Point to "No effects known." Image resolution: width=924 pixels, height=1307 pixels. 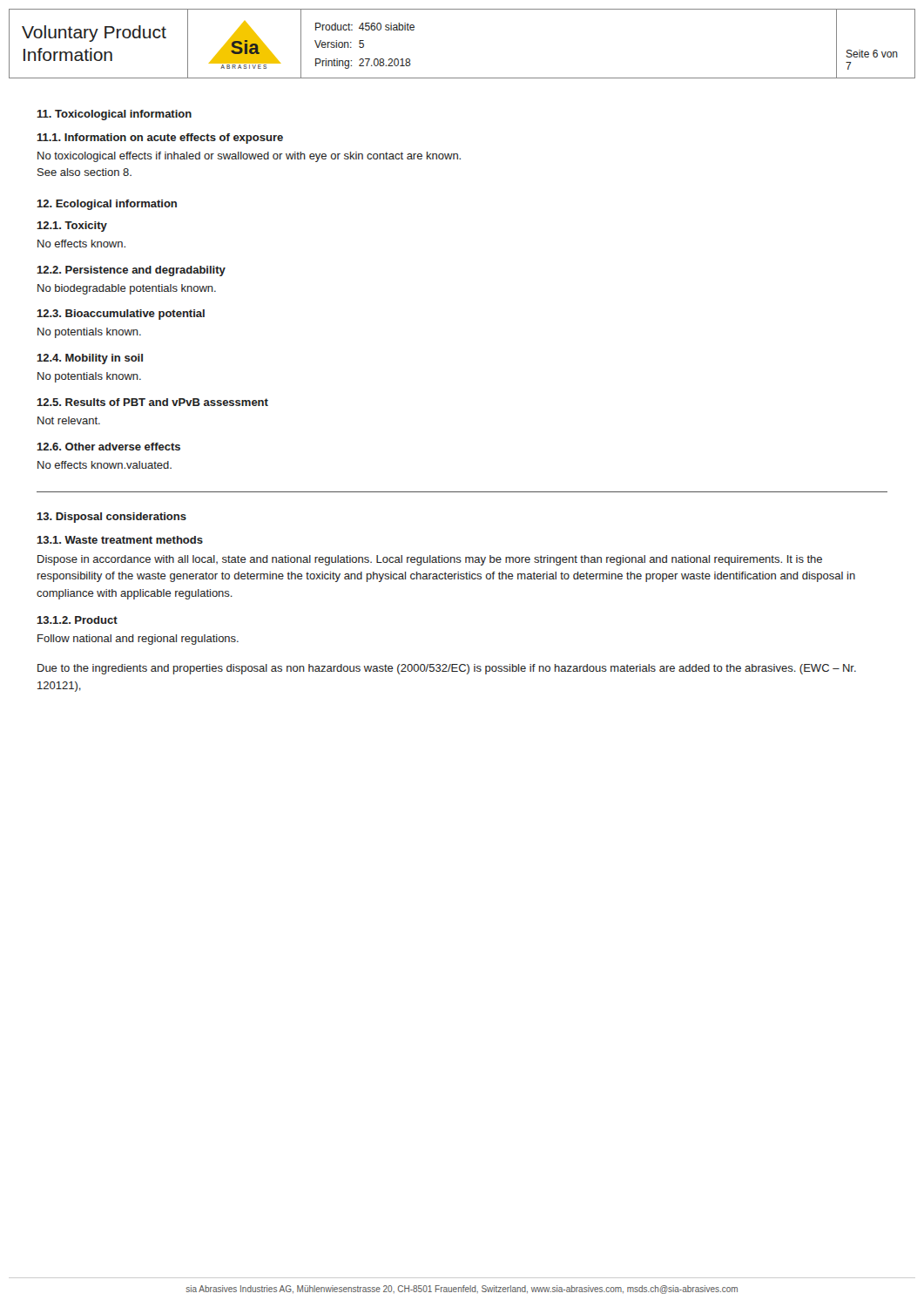pos(81,243)
